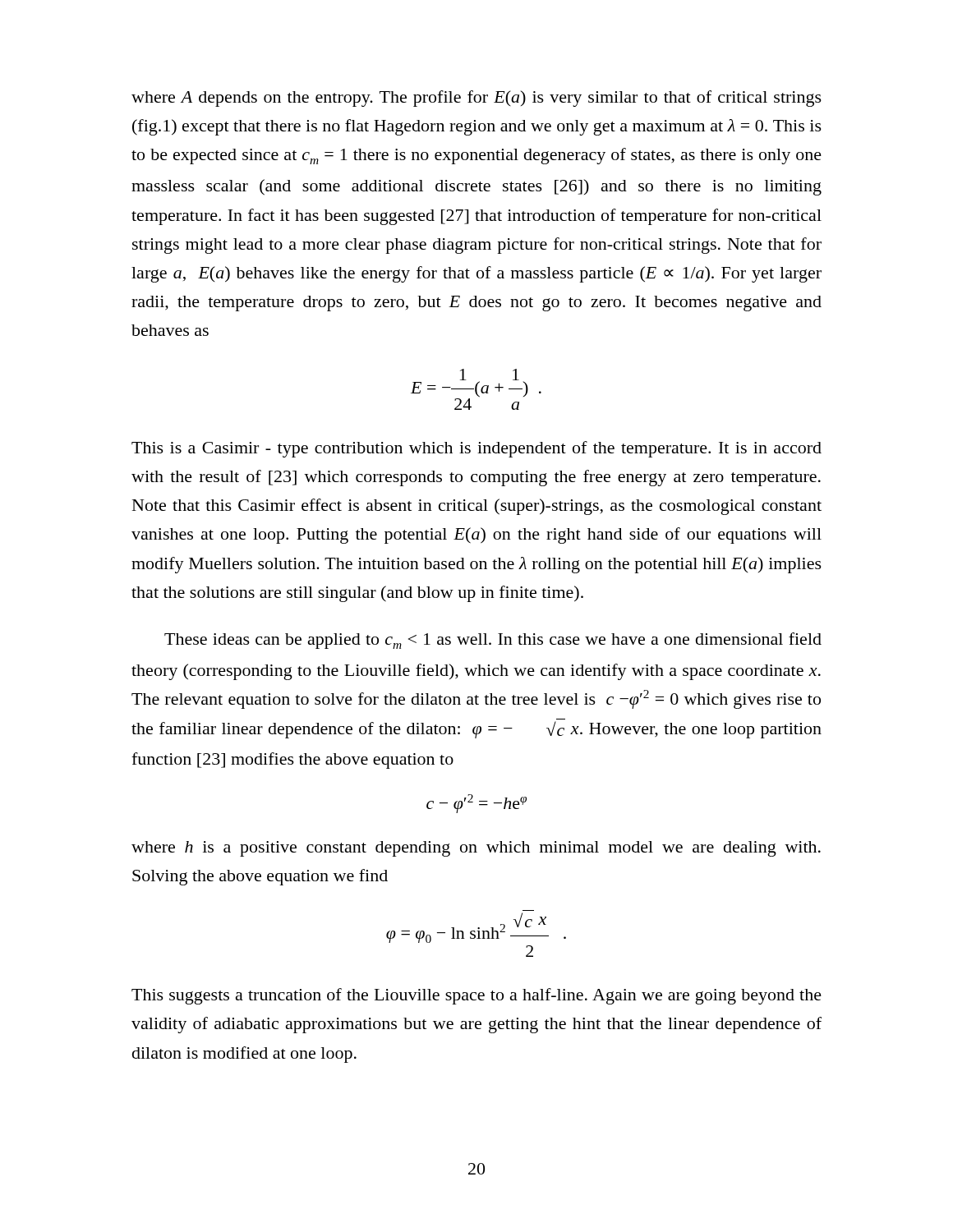Locate the text starting "c − φ′2 = −heφ"
The width and height of the screenshot is (953, 1232).
tap(476, 802)
